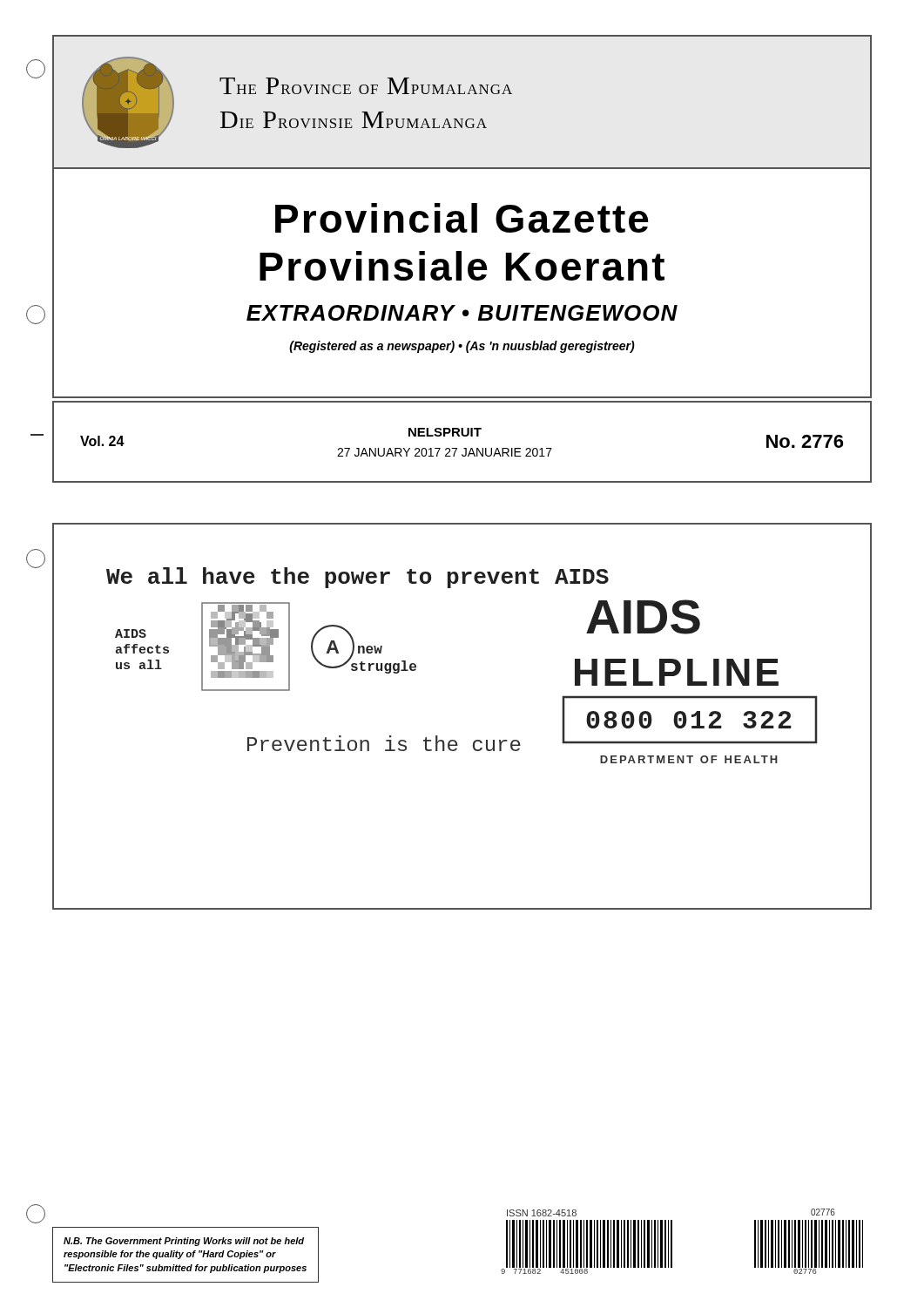The height and width of the screenshot is (1307, 924).
Task: Find the section header that reads "EXTRAORDINARY • BUITENGEWOON"
Action: tap(462, 314)
